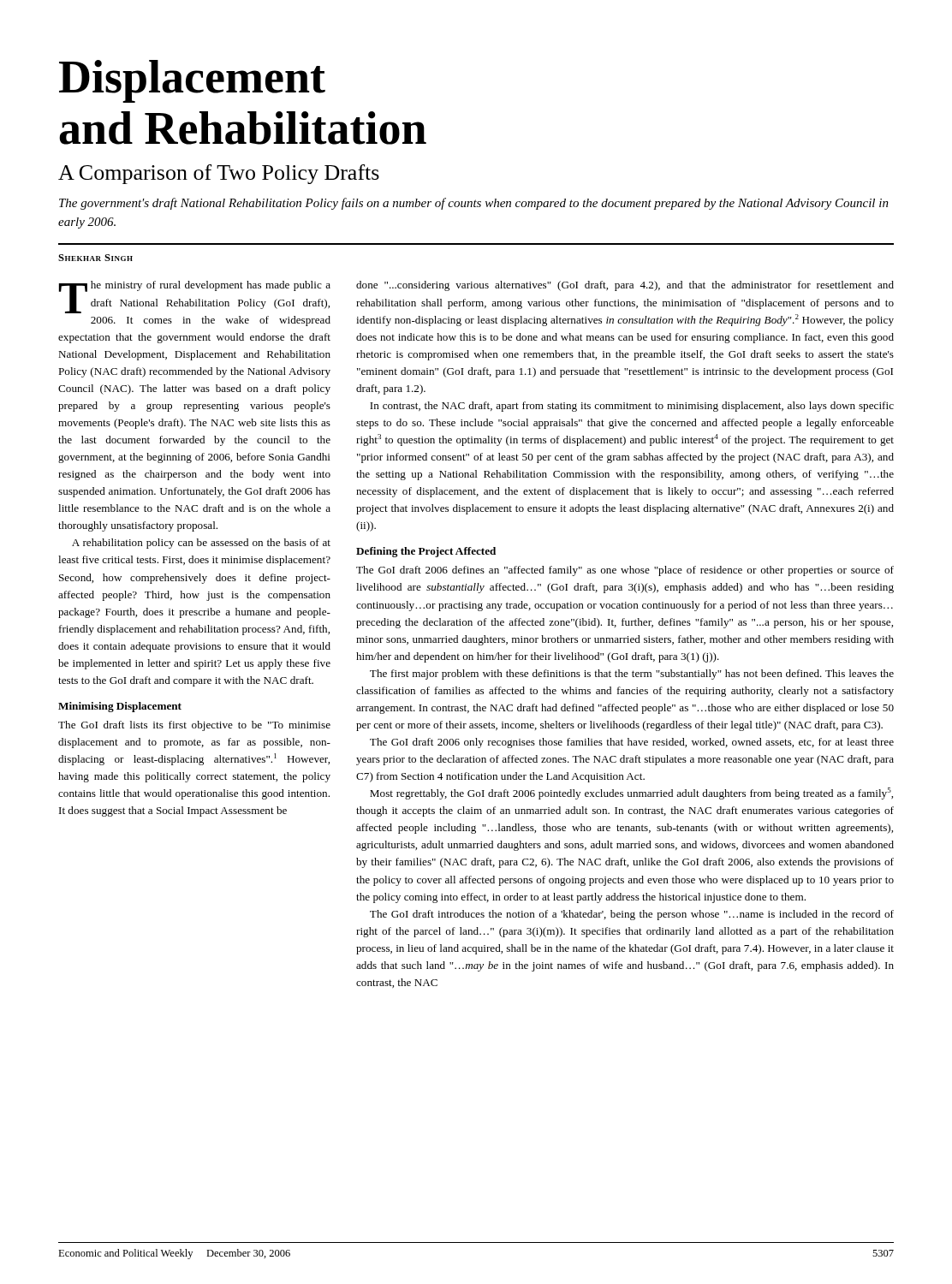952x1284 pixels.
Task: Point to the block beginning "The ministry of rural"
Action: [x=194, y=483]
